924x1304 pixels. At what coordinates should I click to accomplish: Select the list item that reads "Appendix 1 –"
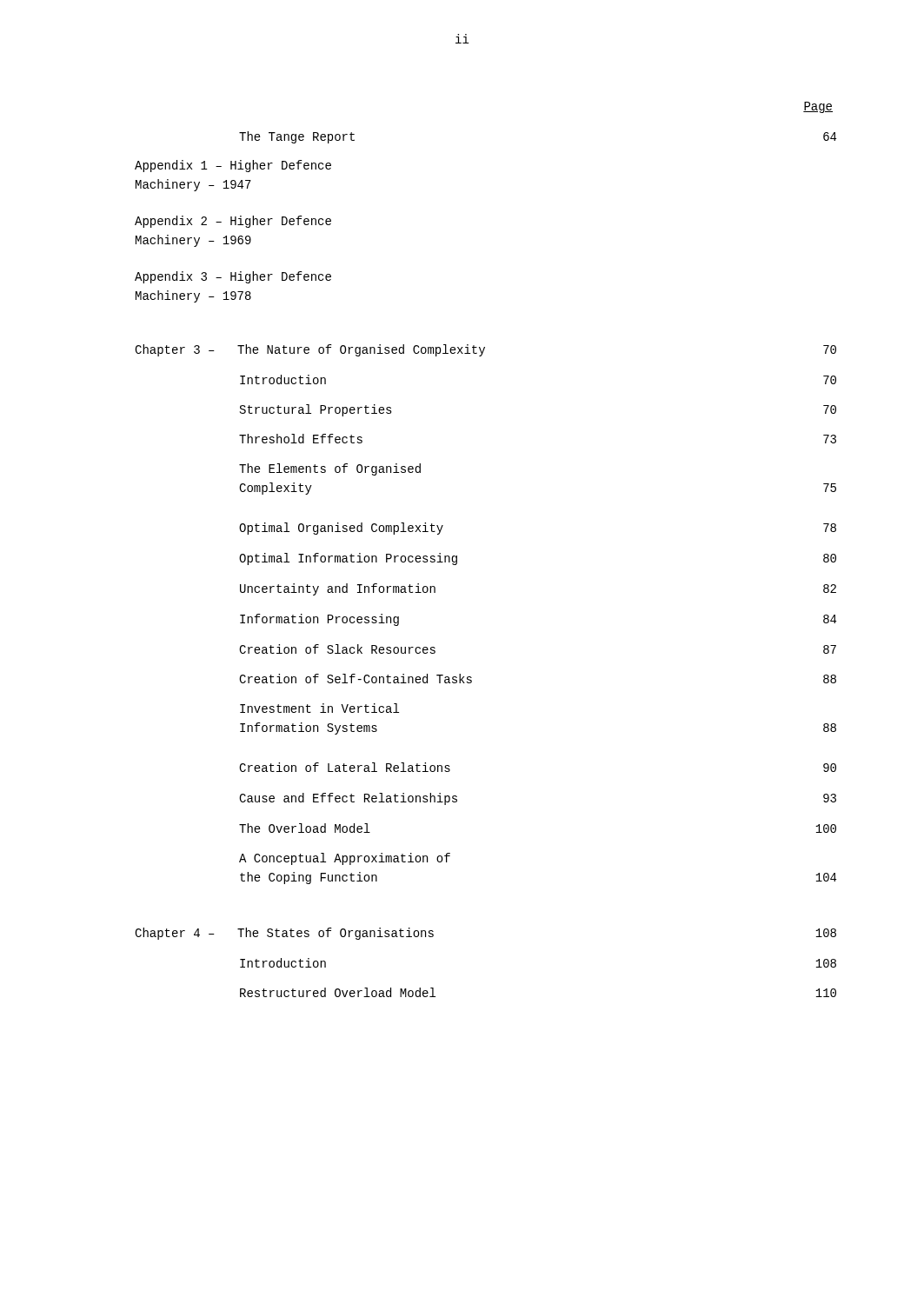point(233,166)
